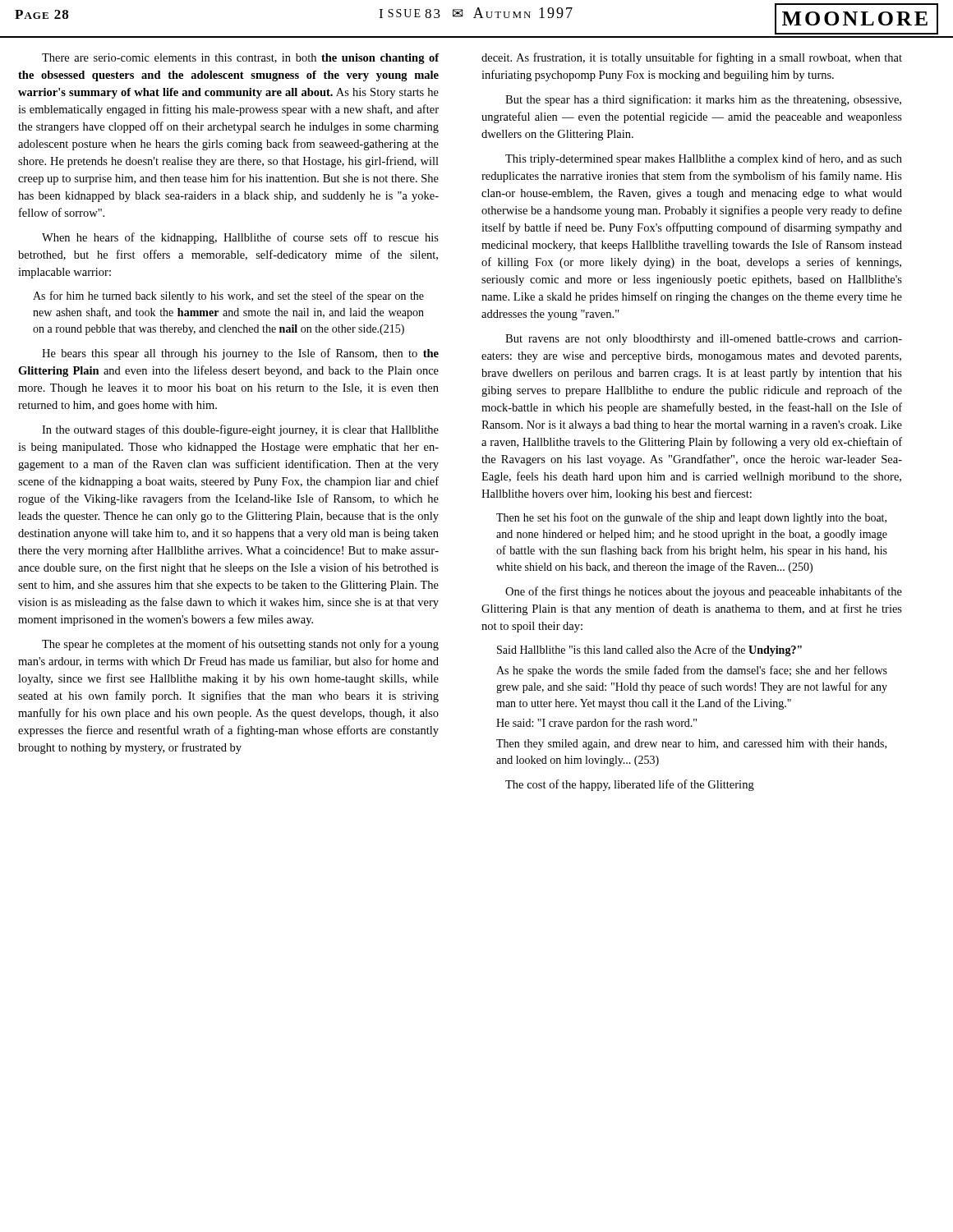Locate the text block that says "But ravens are not only"
This screenshot has height=1232, width=953.
[x=692, y=417]
